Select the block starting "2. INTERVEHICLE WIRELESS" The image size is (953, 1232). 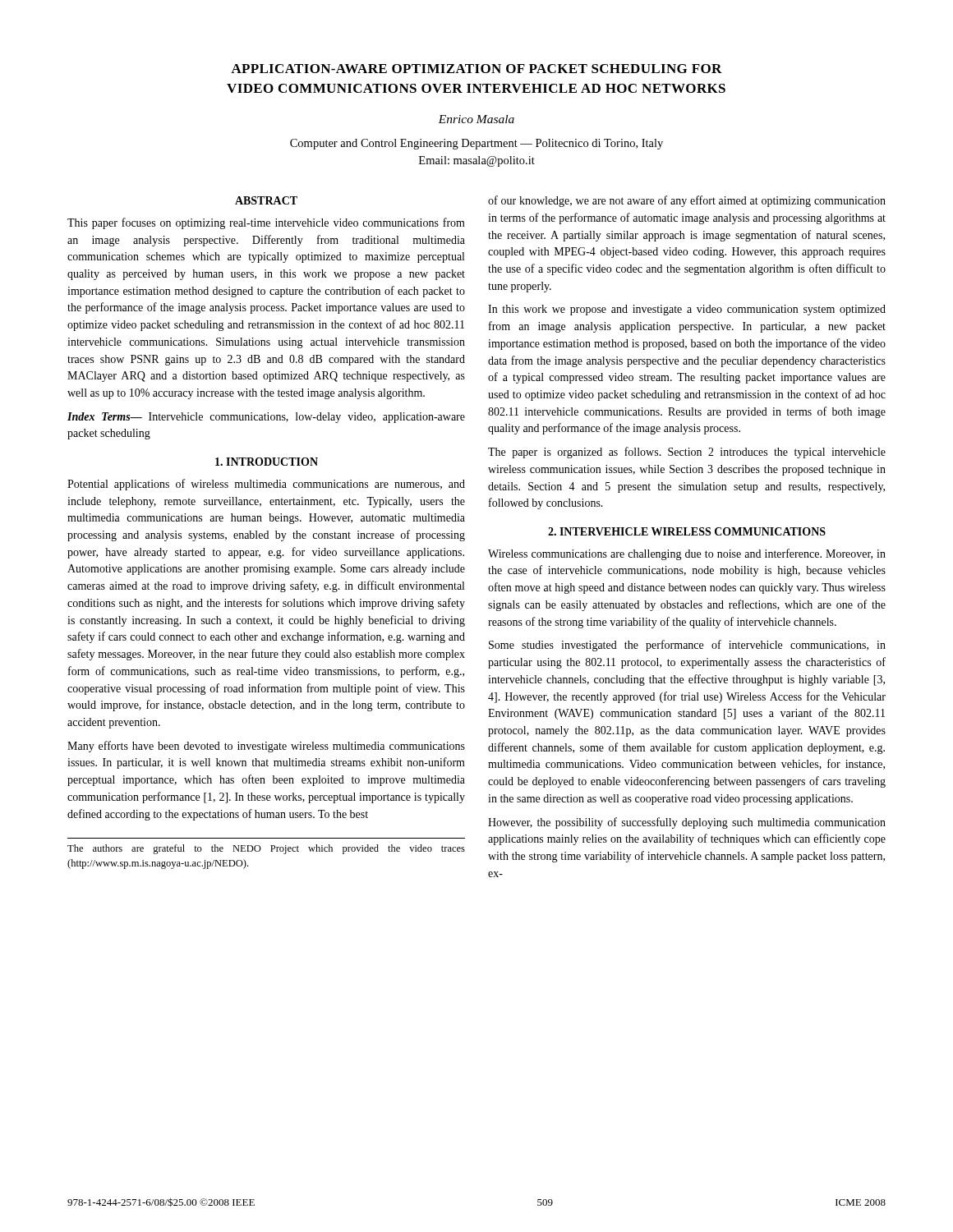point(687,532)
